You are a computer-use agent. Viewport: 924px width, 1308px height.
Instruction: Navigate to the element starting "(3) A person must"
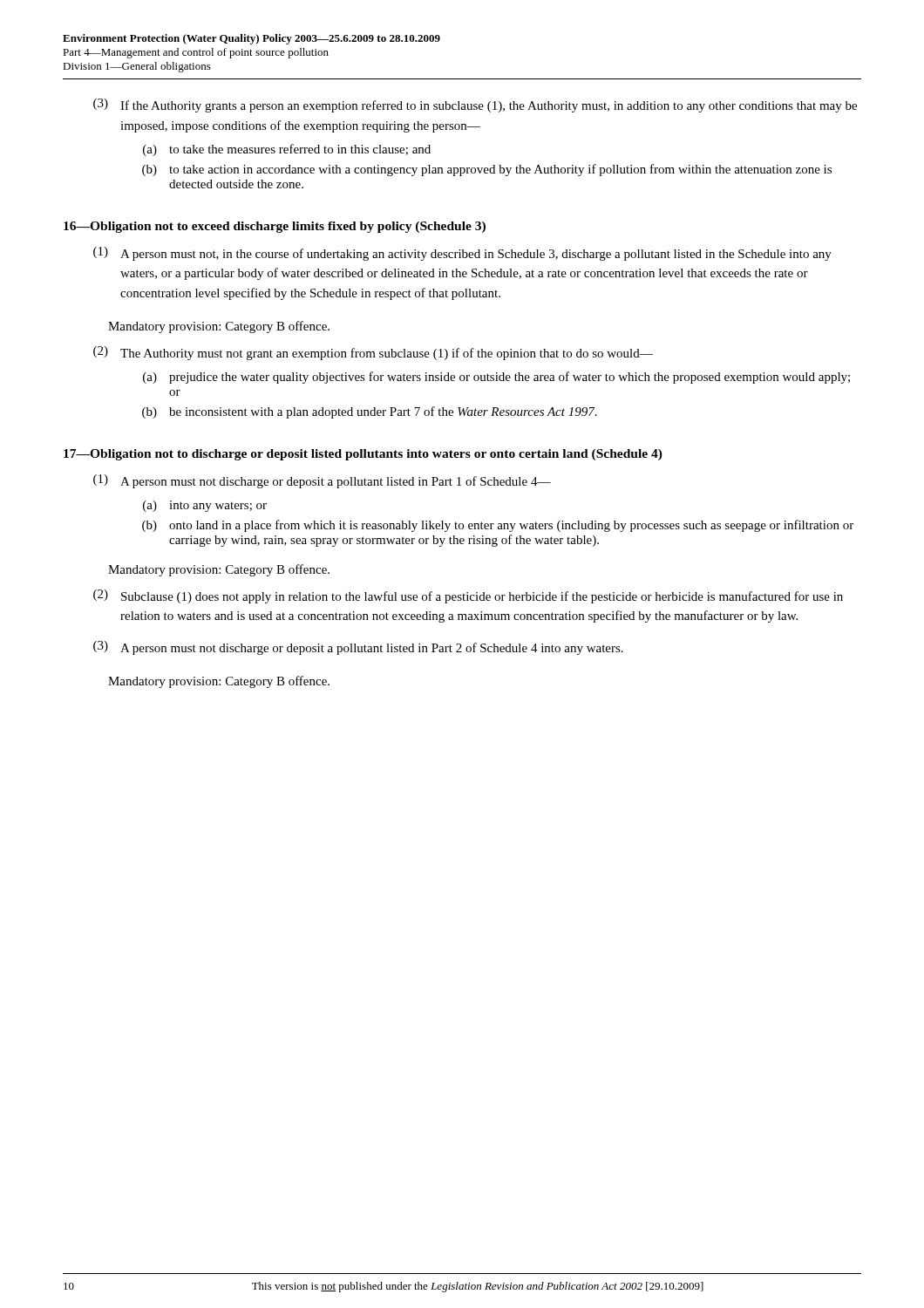[x=462, y=651]
